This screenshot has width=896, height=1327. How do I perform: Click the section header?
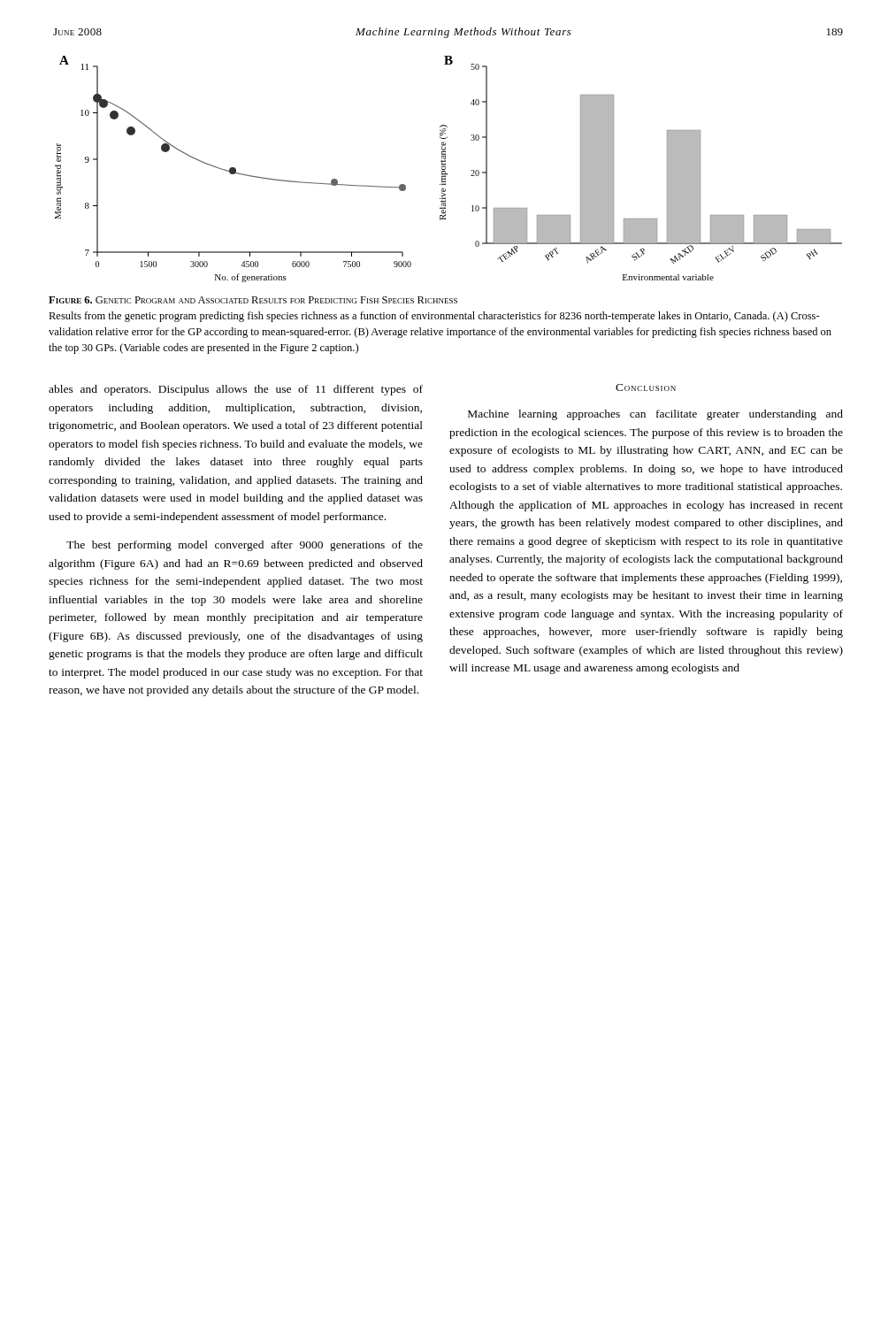[646, 387]
